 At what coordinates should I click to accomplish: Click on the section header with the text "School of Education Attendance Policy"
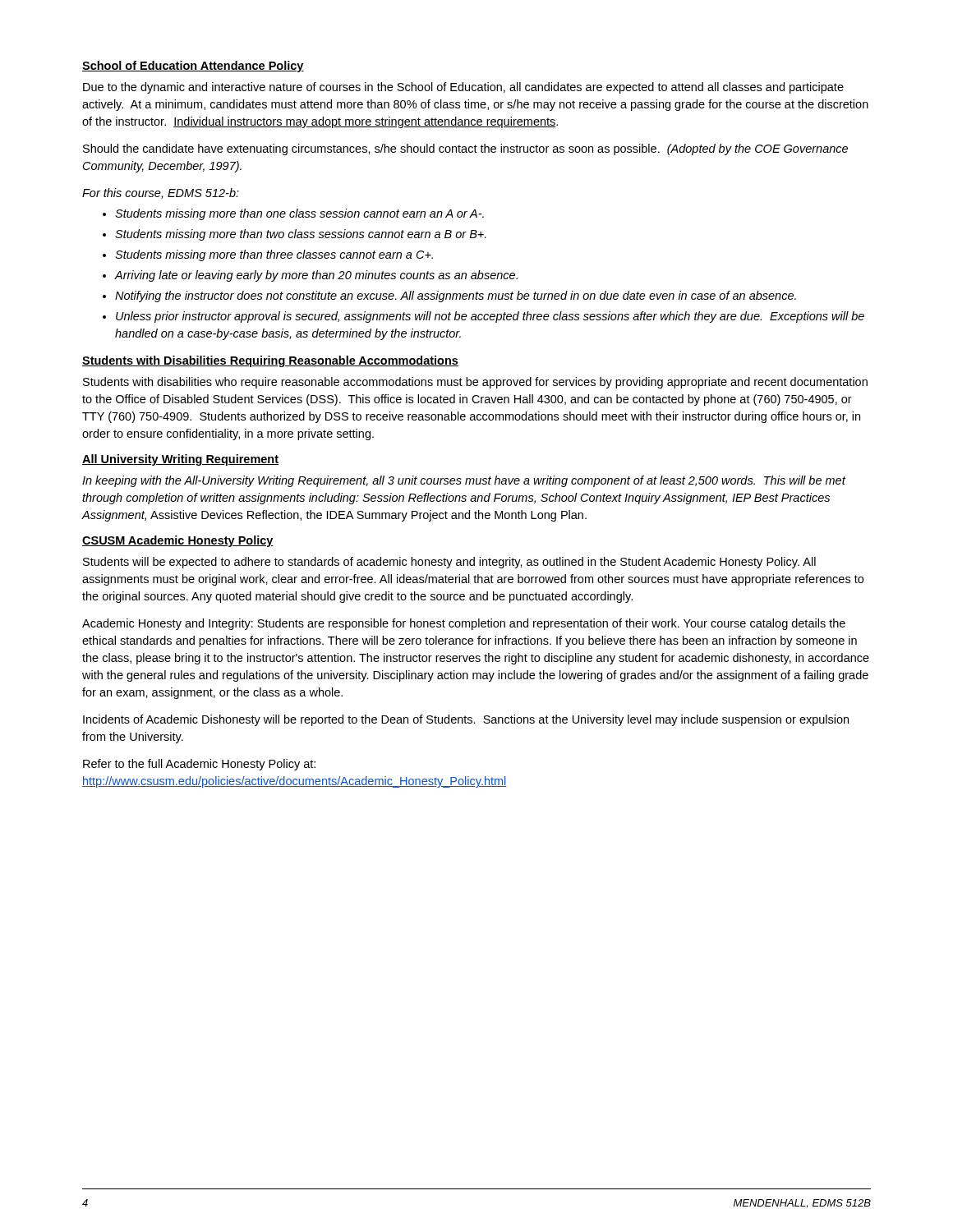tap(193, 66)
